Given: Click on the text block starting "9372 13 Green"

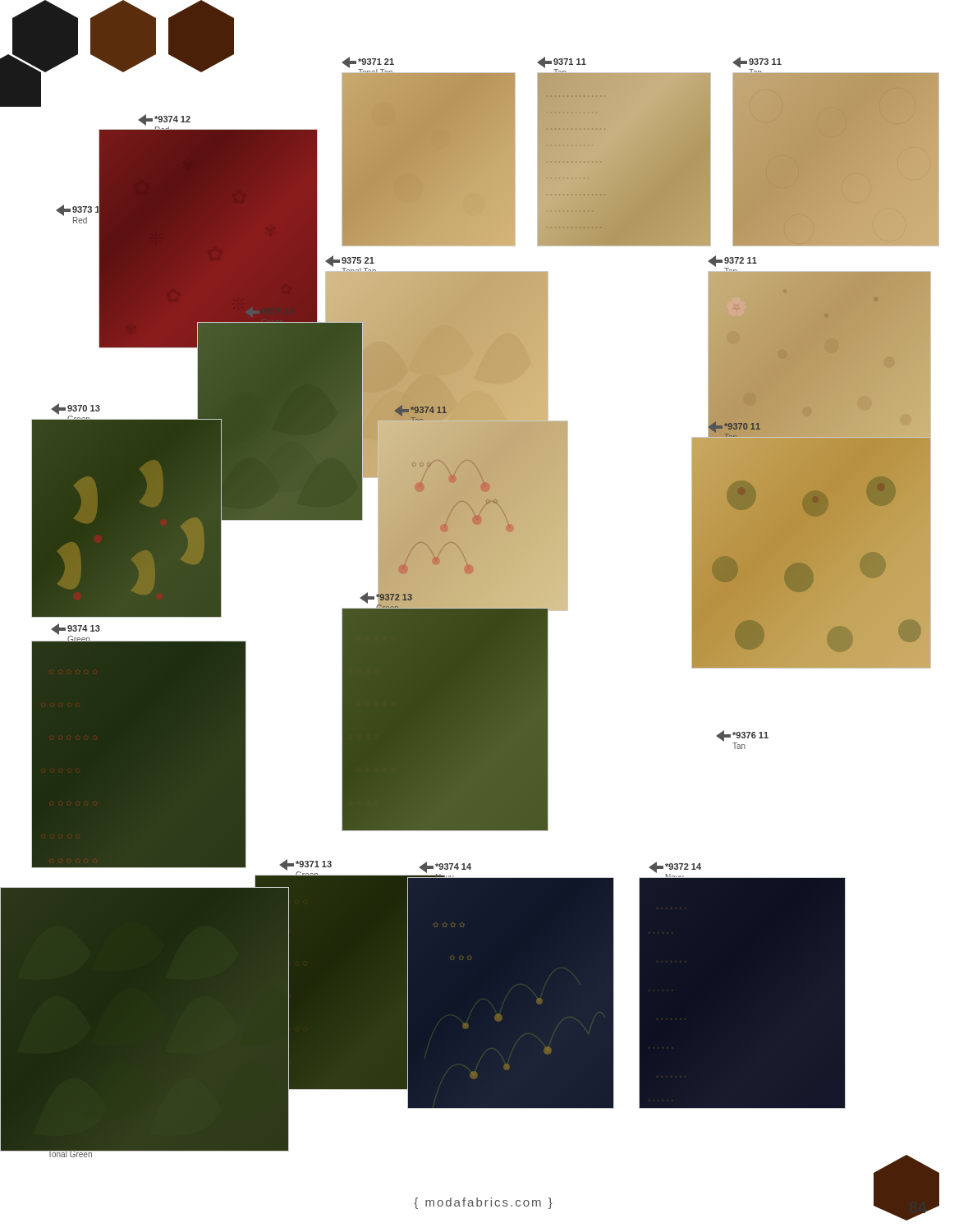Looking at the screenshot, I should [386, 603].
